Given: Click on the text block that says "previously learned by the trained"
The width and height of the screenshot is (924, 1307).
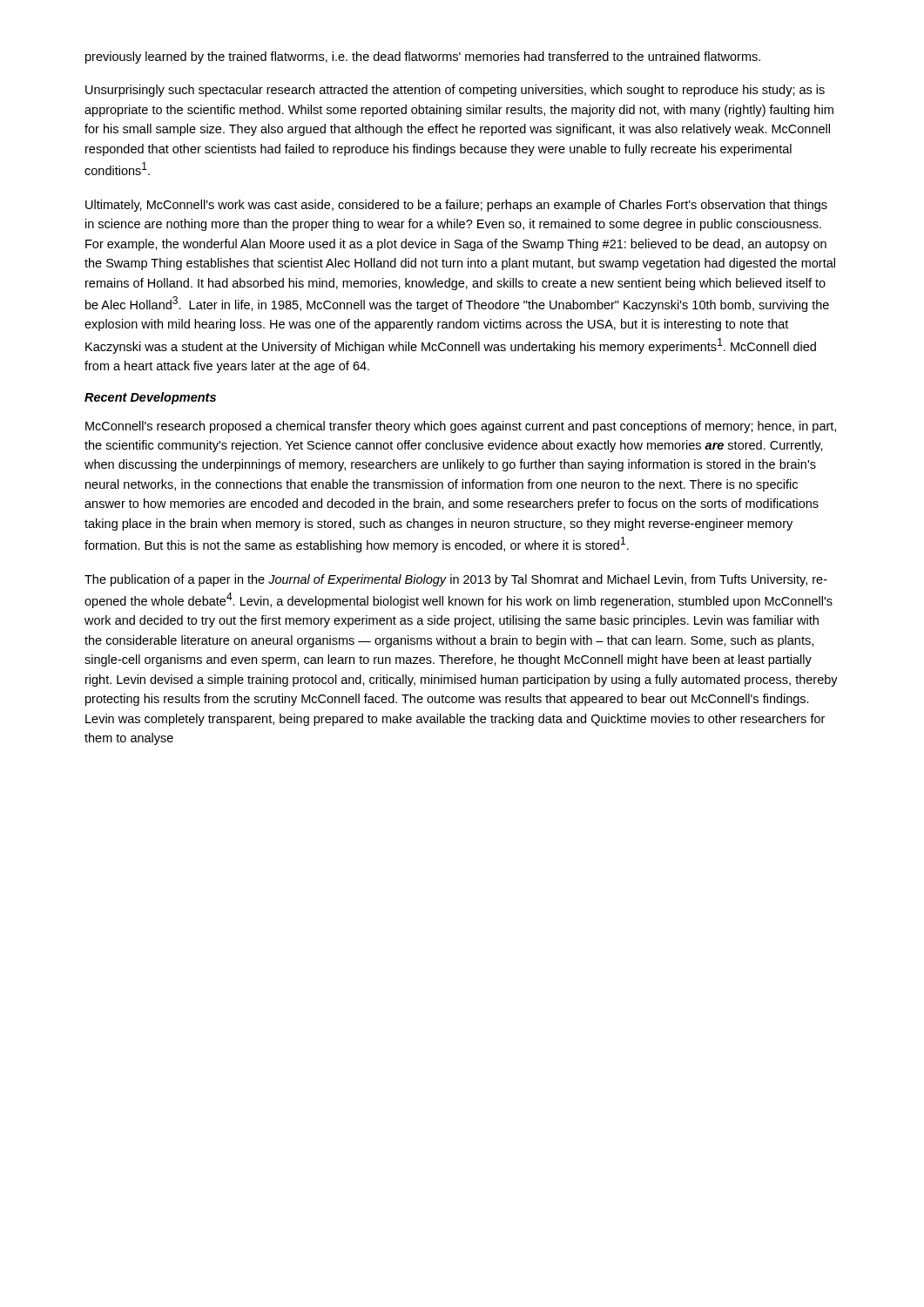Looking at the screenshot, I should [423, 57].
